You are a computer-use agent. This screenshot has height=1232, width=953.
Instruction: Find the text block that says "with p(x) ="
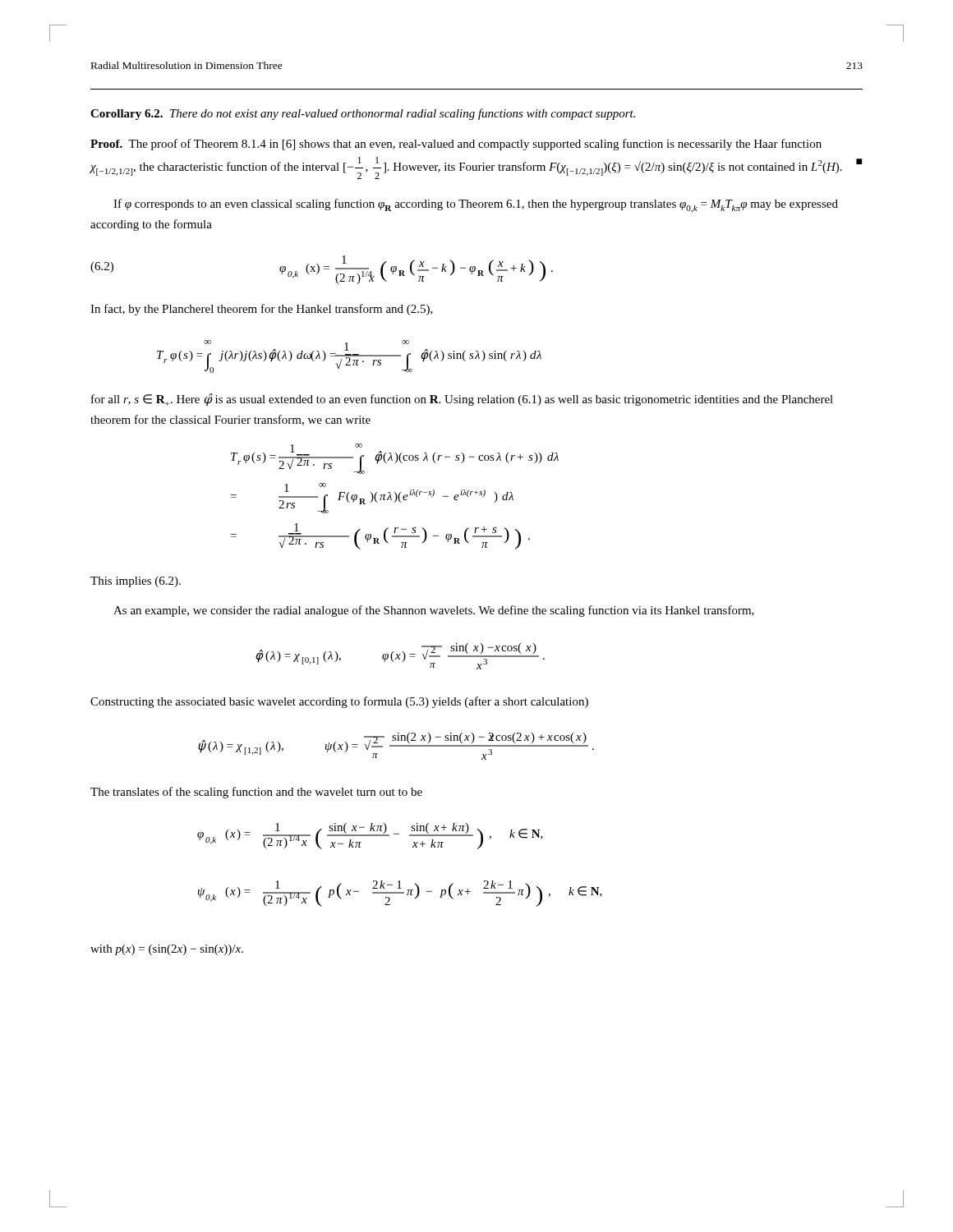167,948
